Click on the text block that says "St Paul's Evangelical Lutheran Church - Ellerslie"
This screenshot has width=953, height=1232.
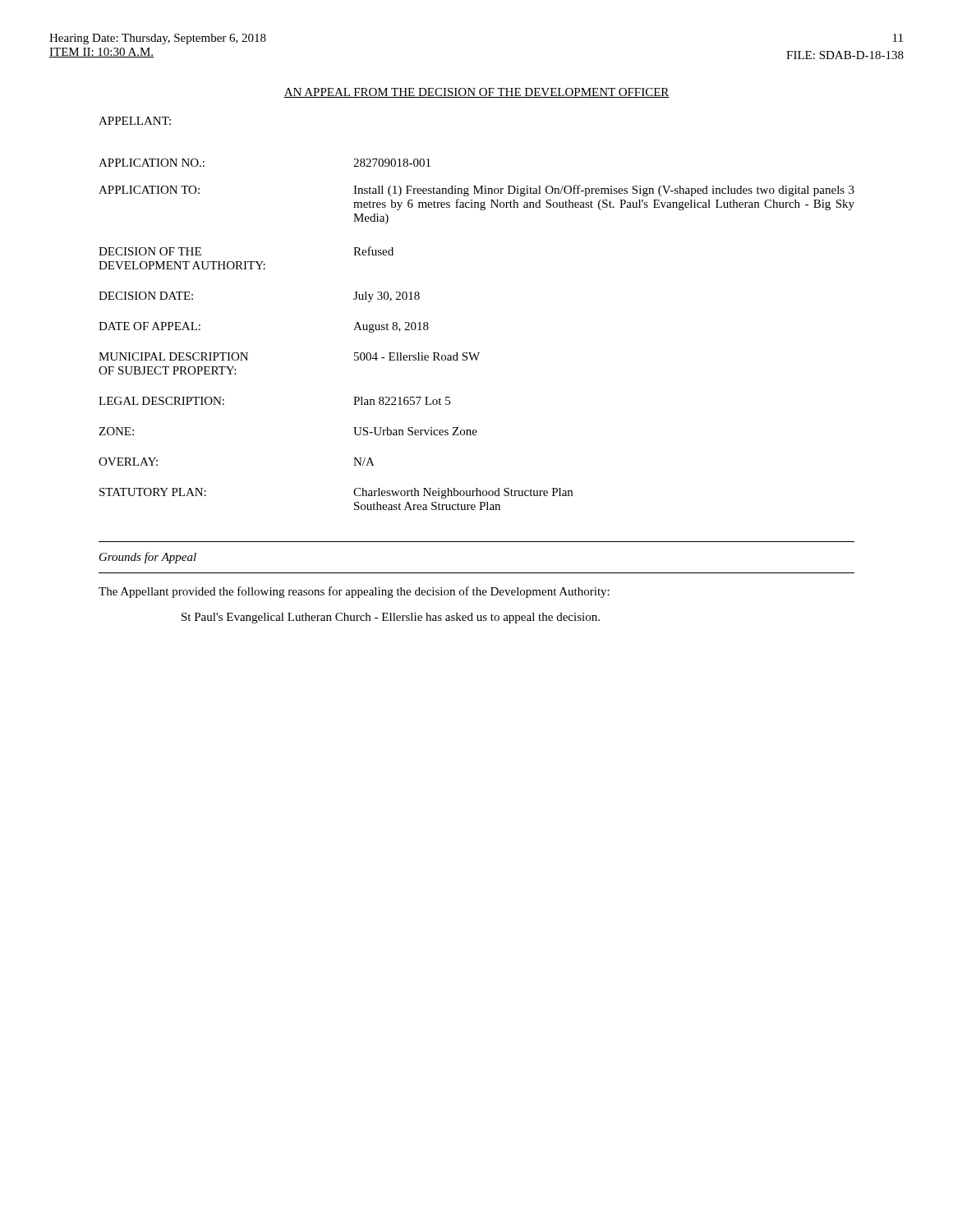point(391,617)
